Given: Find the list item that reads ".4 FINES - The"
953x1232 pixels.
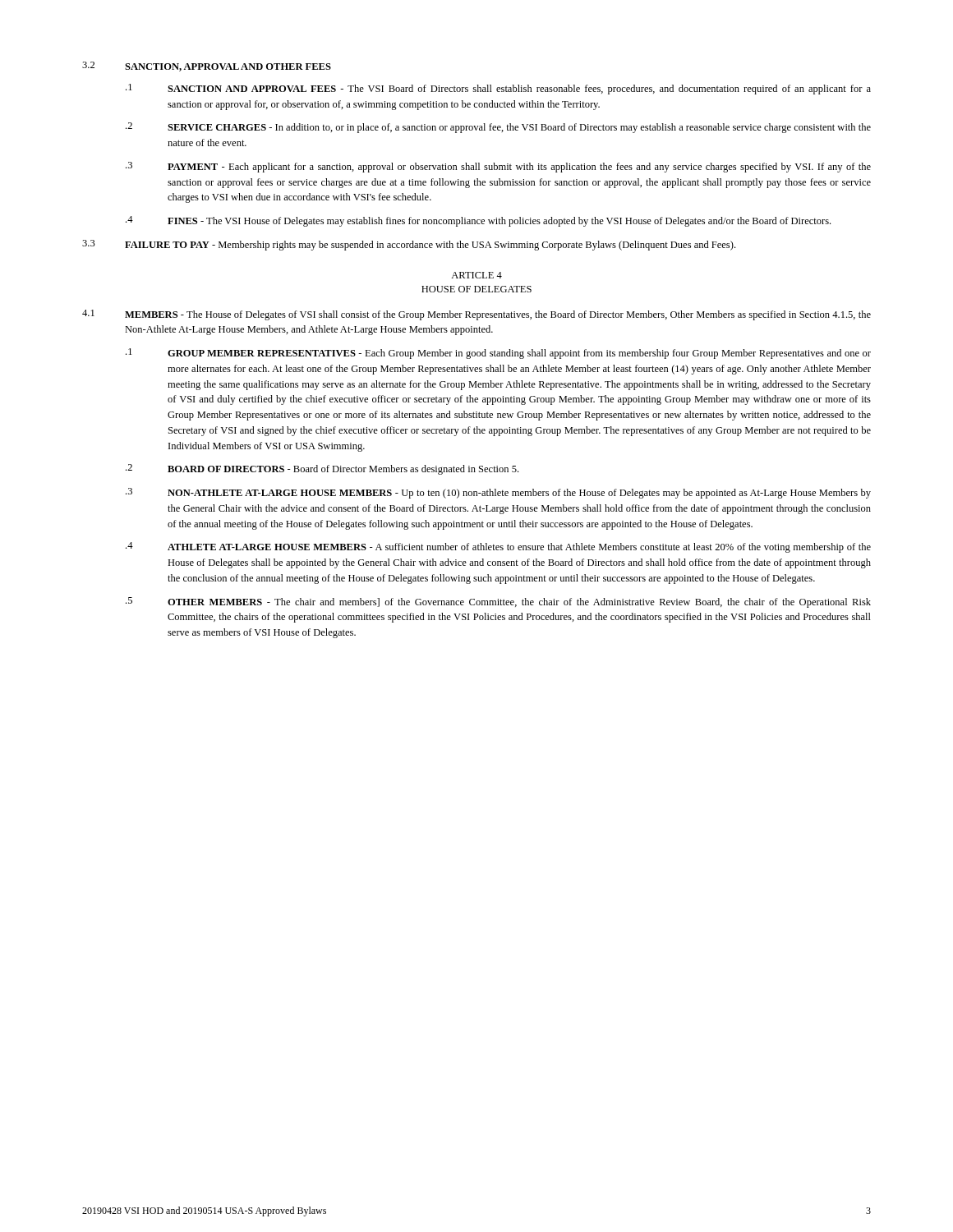Looking at the screenshot, I should pyautogui.click(x=498, y=221).
